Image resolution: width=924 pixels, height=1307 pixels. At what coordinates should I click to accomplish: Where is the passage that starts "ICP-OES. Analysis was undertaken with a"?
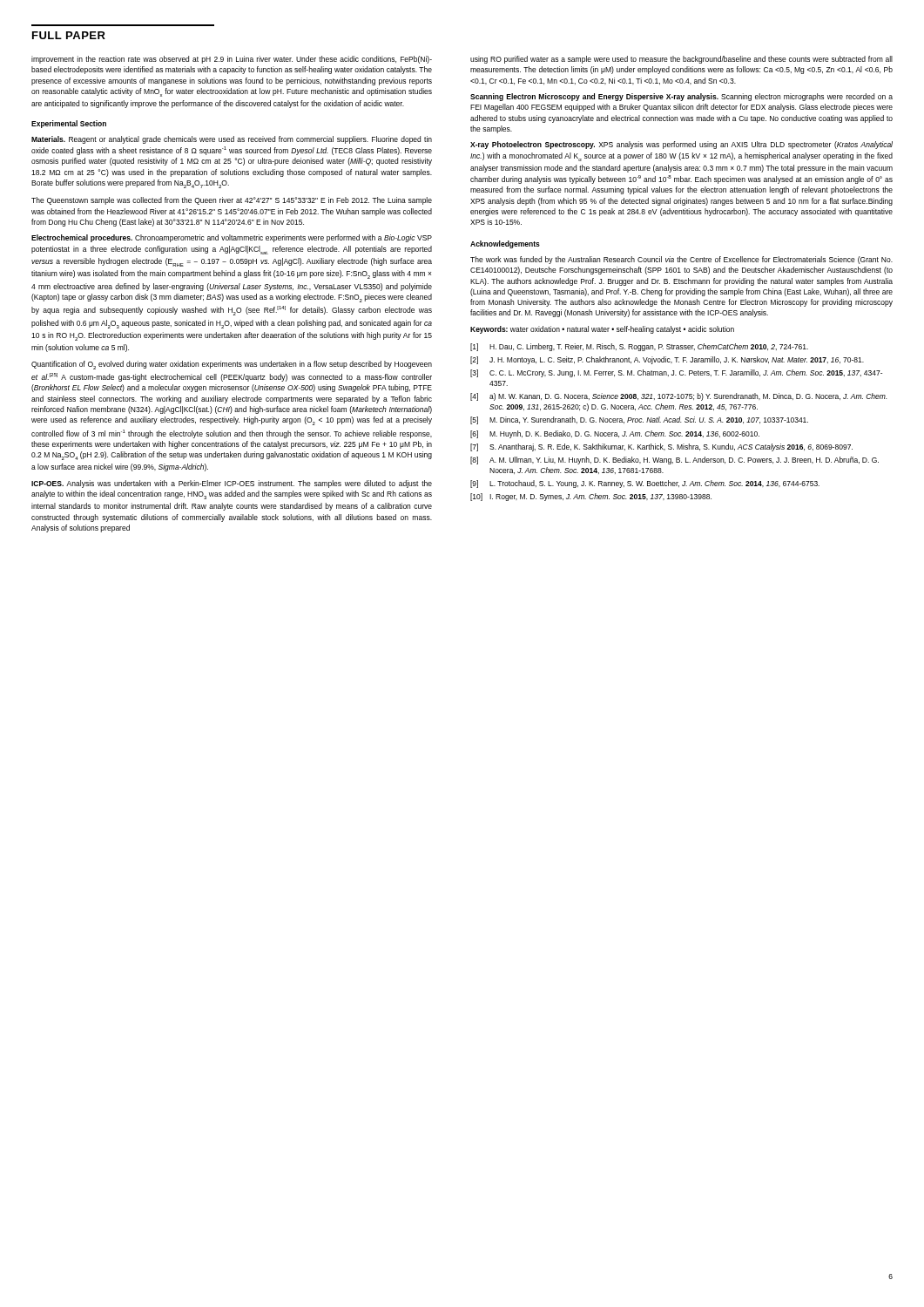coord(232,506)
